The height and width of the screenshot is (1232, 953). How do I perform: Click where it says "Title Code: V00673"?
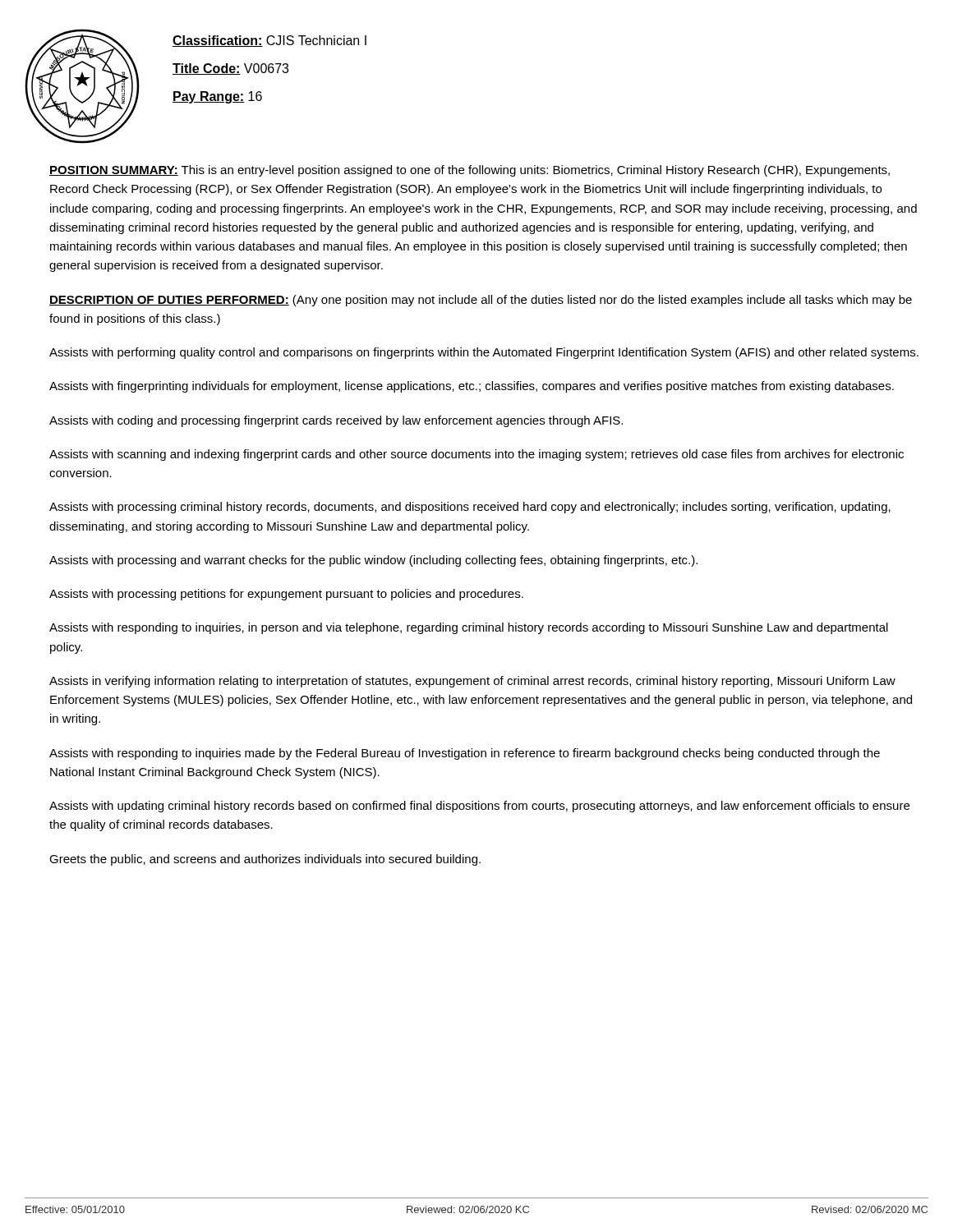tap(231, 69)
